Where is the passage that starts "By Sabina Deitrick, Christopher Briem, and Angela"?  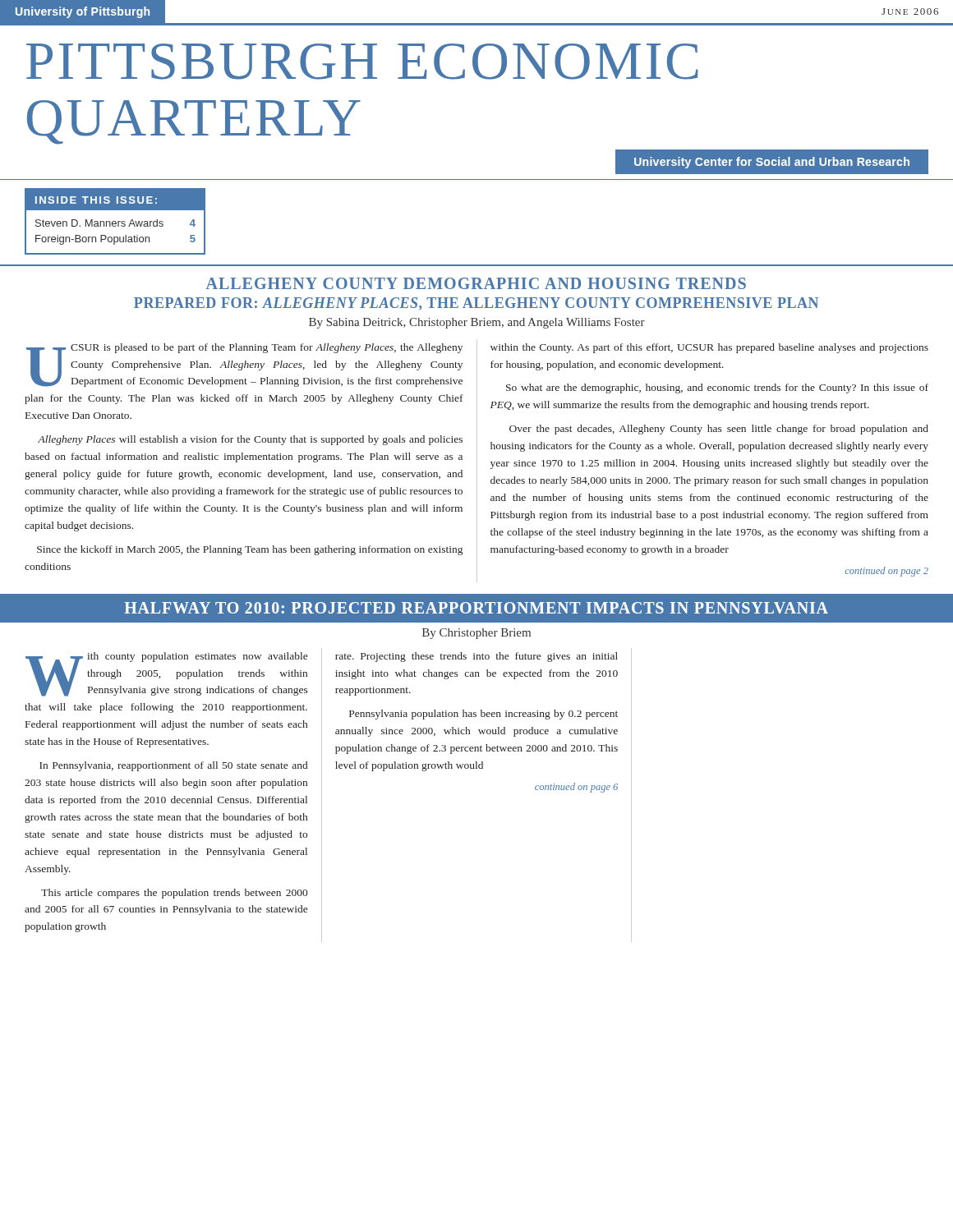[x=476, y=322]
